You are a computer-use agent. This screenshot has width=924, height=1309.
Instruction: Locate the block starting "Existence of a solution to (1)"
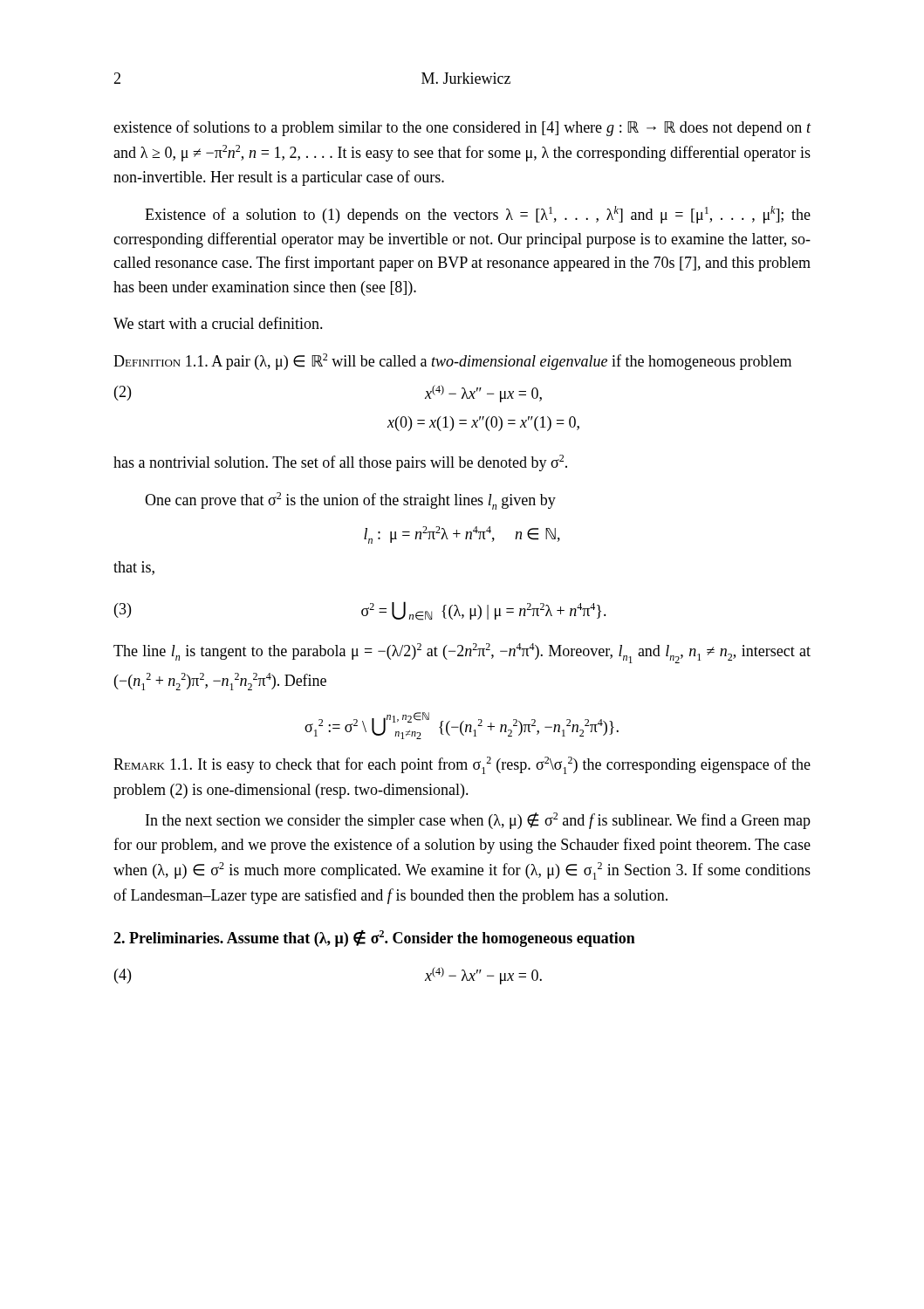(x=462, y=251)
